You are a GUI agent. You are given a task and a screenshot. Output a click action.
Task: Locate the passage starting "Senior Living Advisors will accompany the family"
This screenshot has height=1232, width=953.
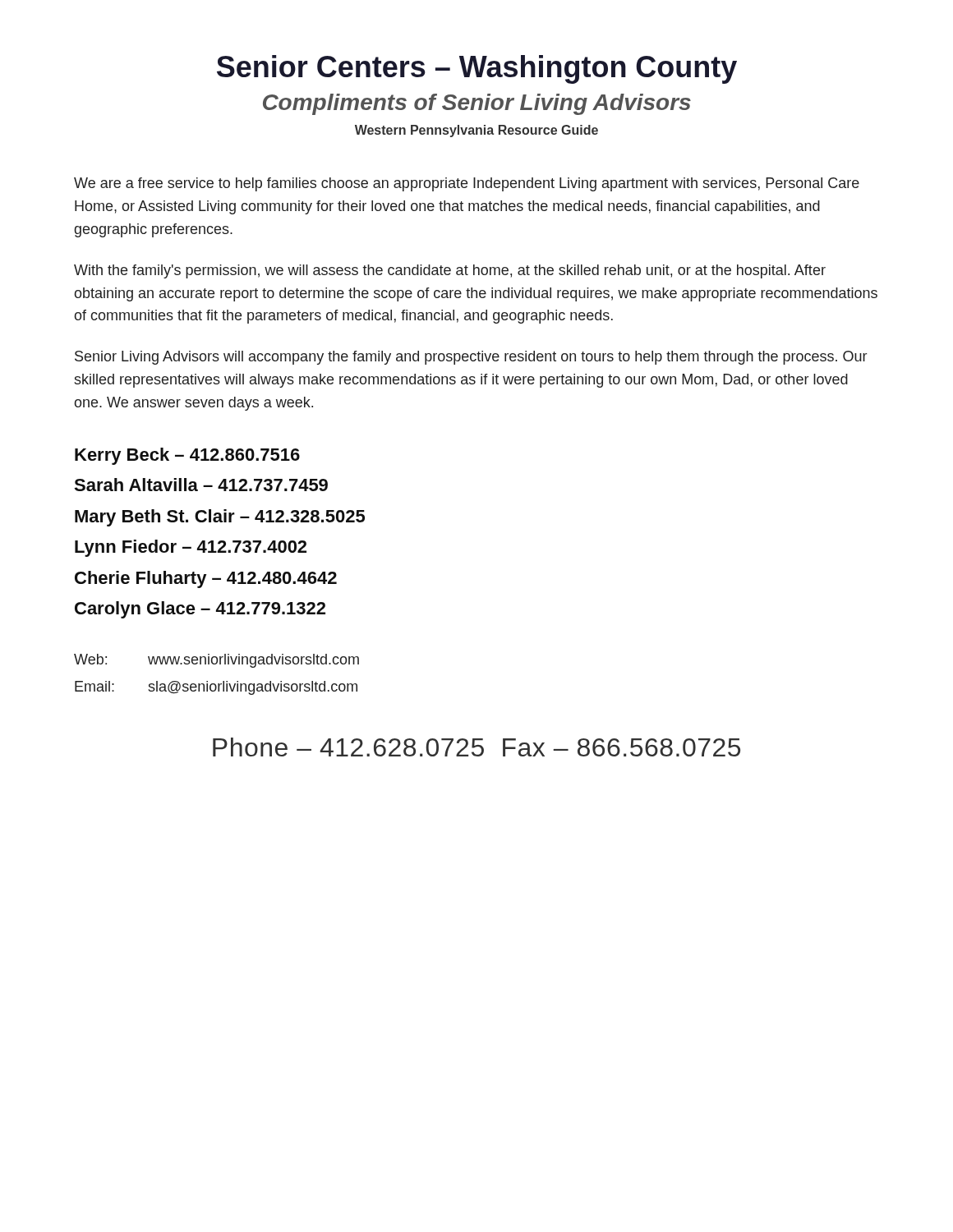(471, 380)
